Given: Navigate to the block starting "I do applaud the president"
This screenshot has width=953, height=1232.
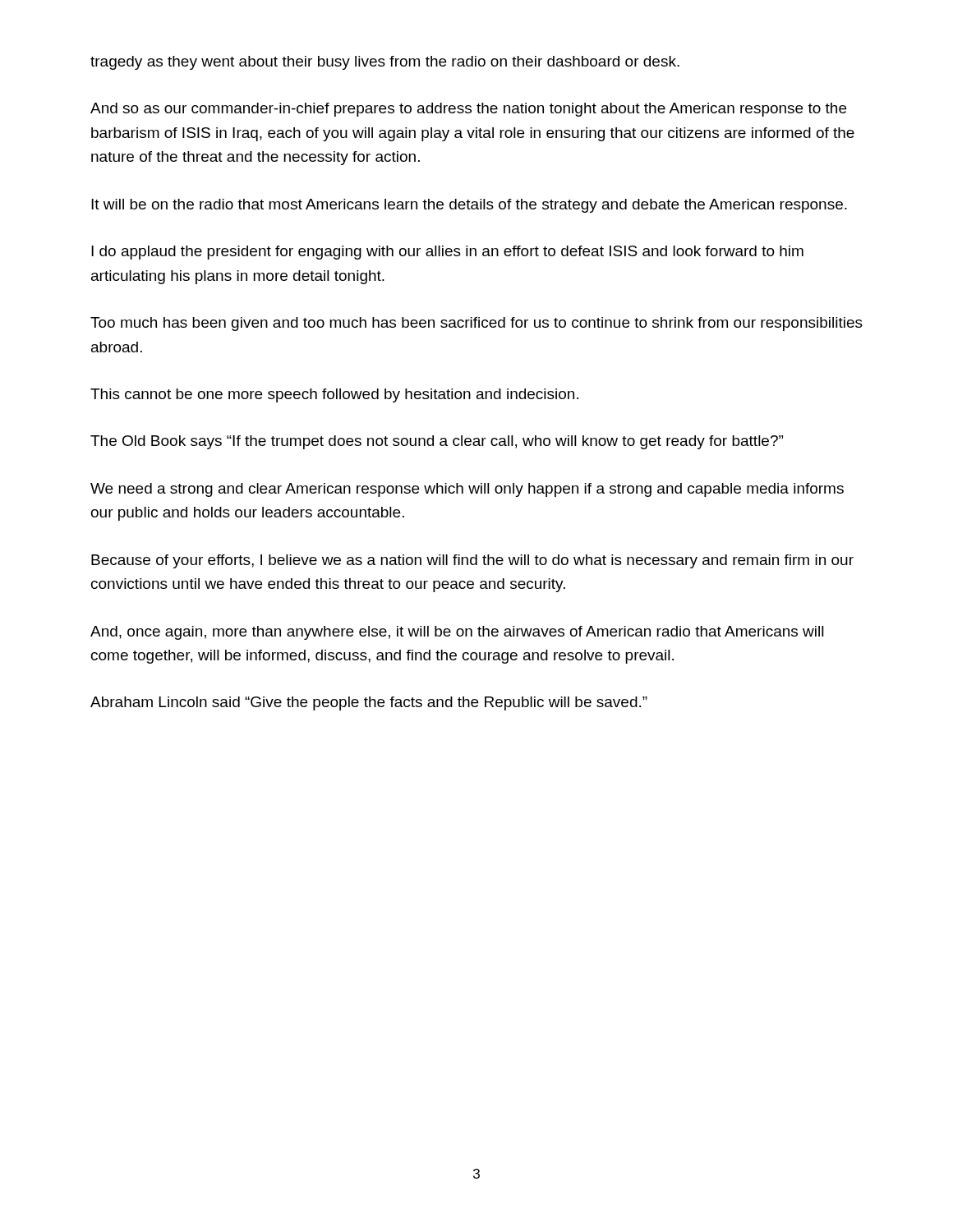Looking at the screenshot, I should (x=447, y=263).
